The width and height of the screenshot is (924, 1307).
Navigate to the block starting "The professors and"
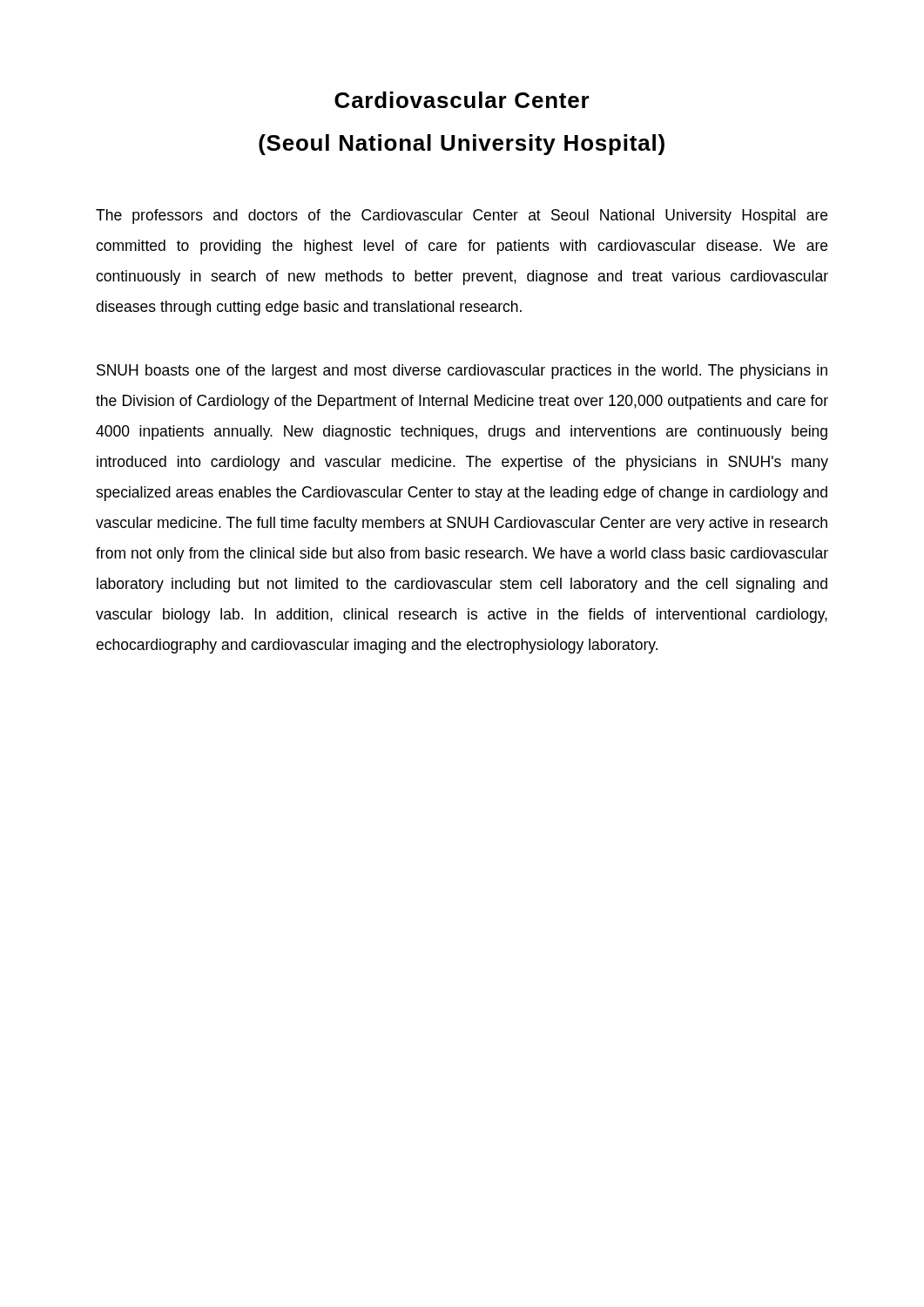click(x=462, y=261)
